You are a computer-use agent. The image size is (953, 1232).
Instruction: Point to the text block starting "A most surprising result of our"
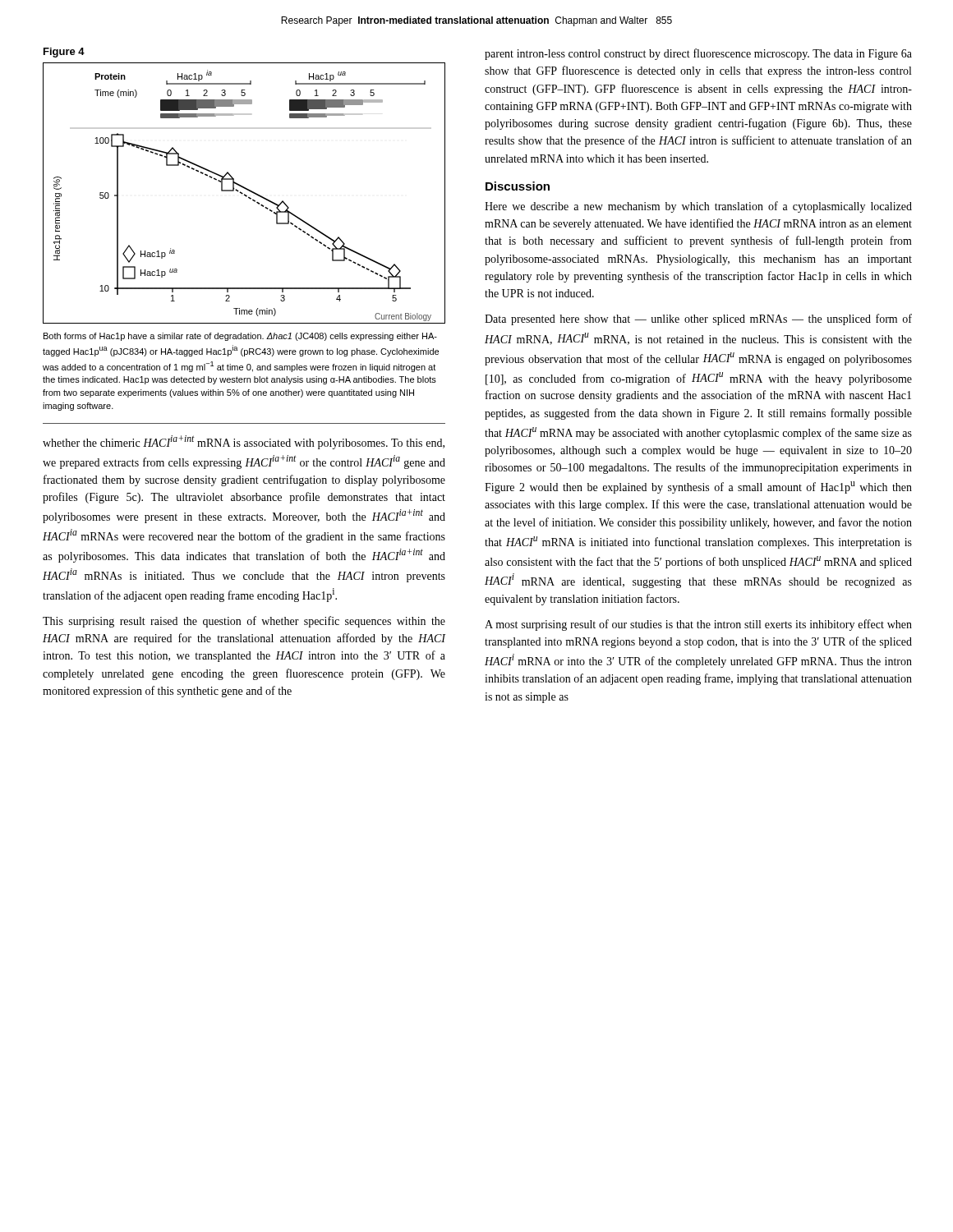698,661
